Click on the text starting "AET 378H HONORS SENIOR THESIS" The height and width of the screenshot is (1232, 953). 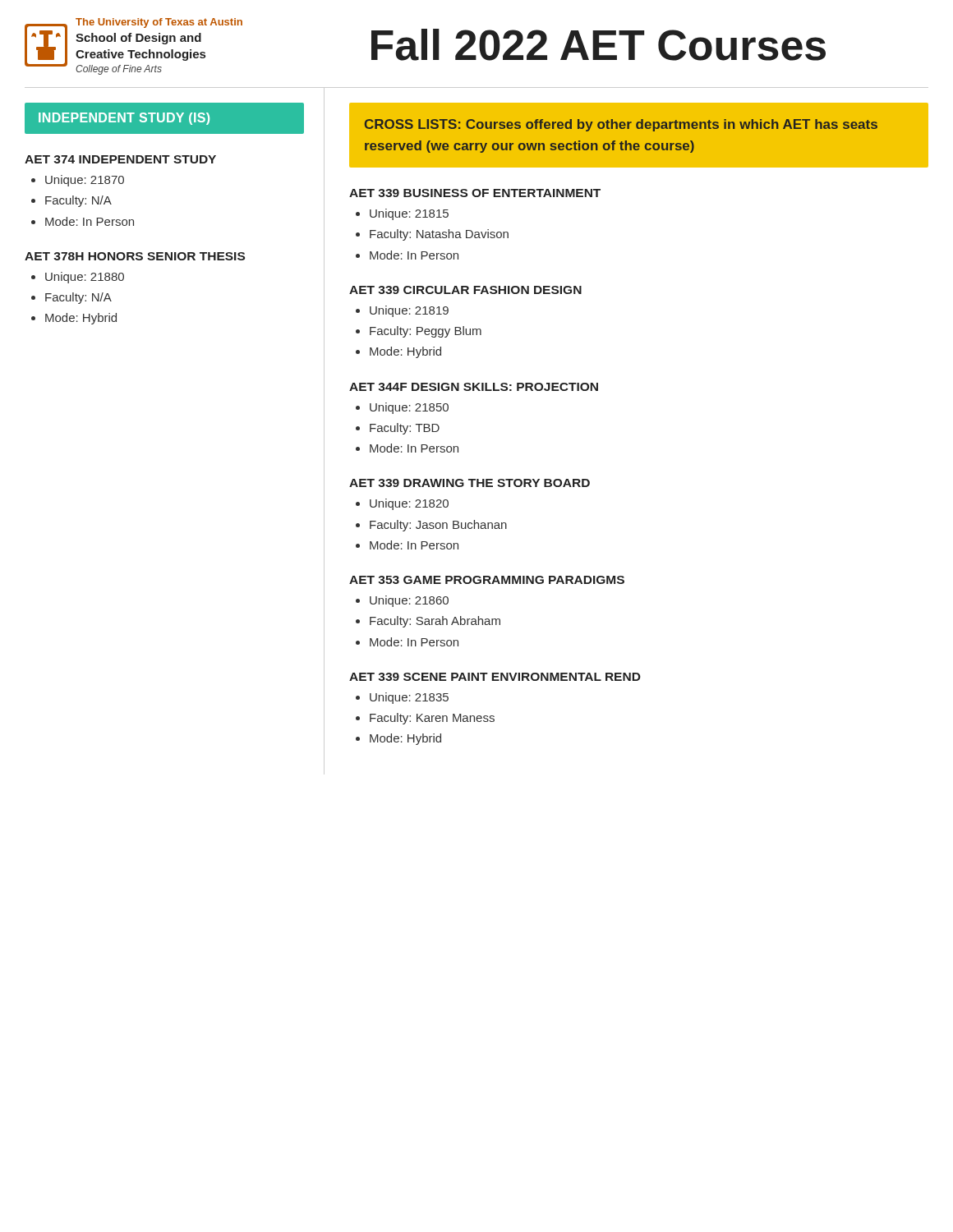(164, 256)
